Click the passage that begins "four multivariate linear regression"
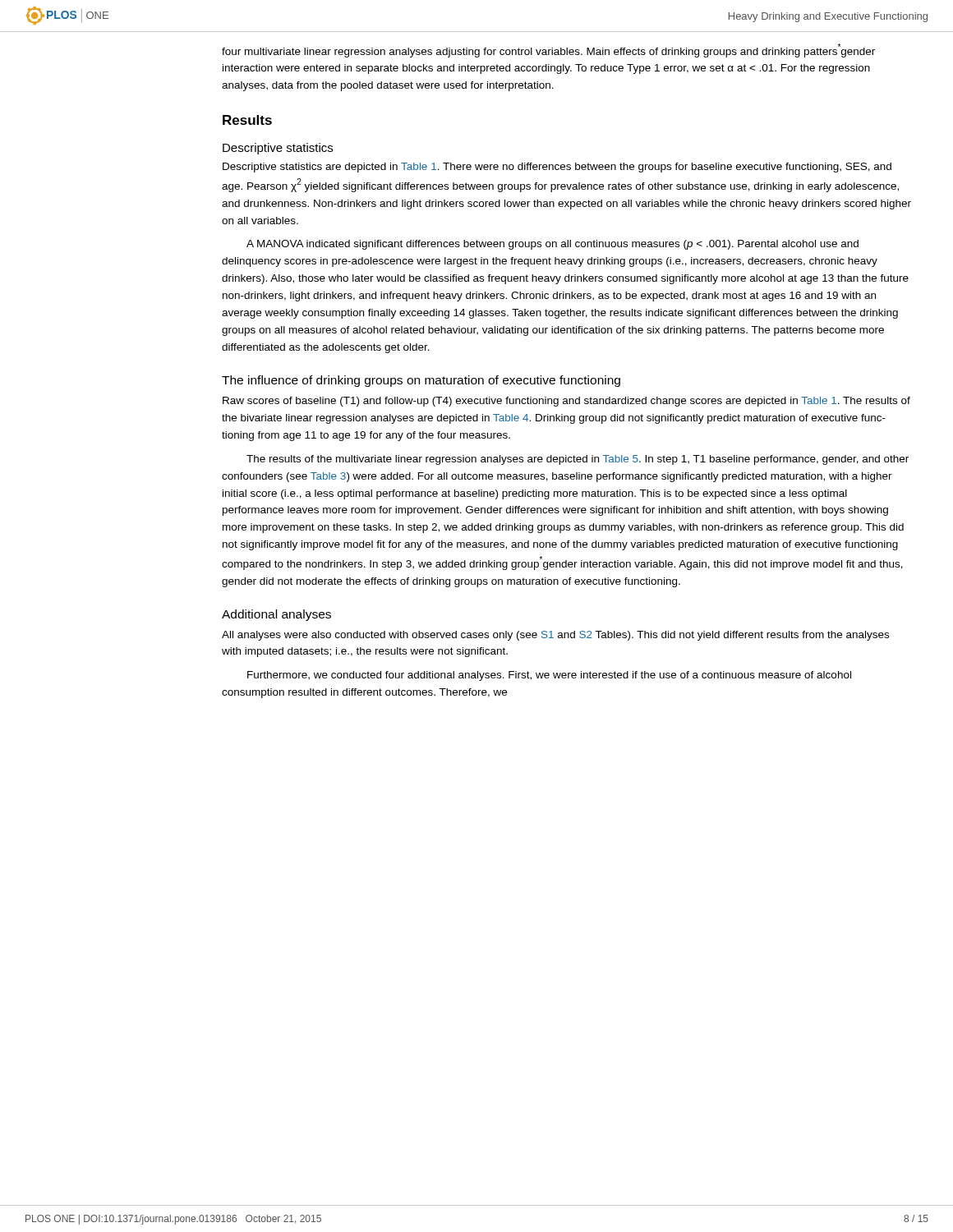 coord(567,68)
